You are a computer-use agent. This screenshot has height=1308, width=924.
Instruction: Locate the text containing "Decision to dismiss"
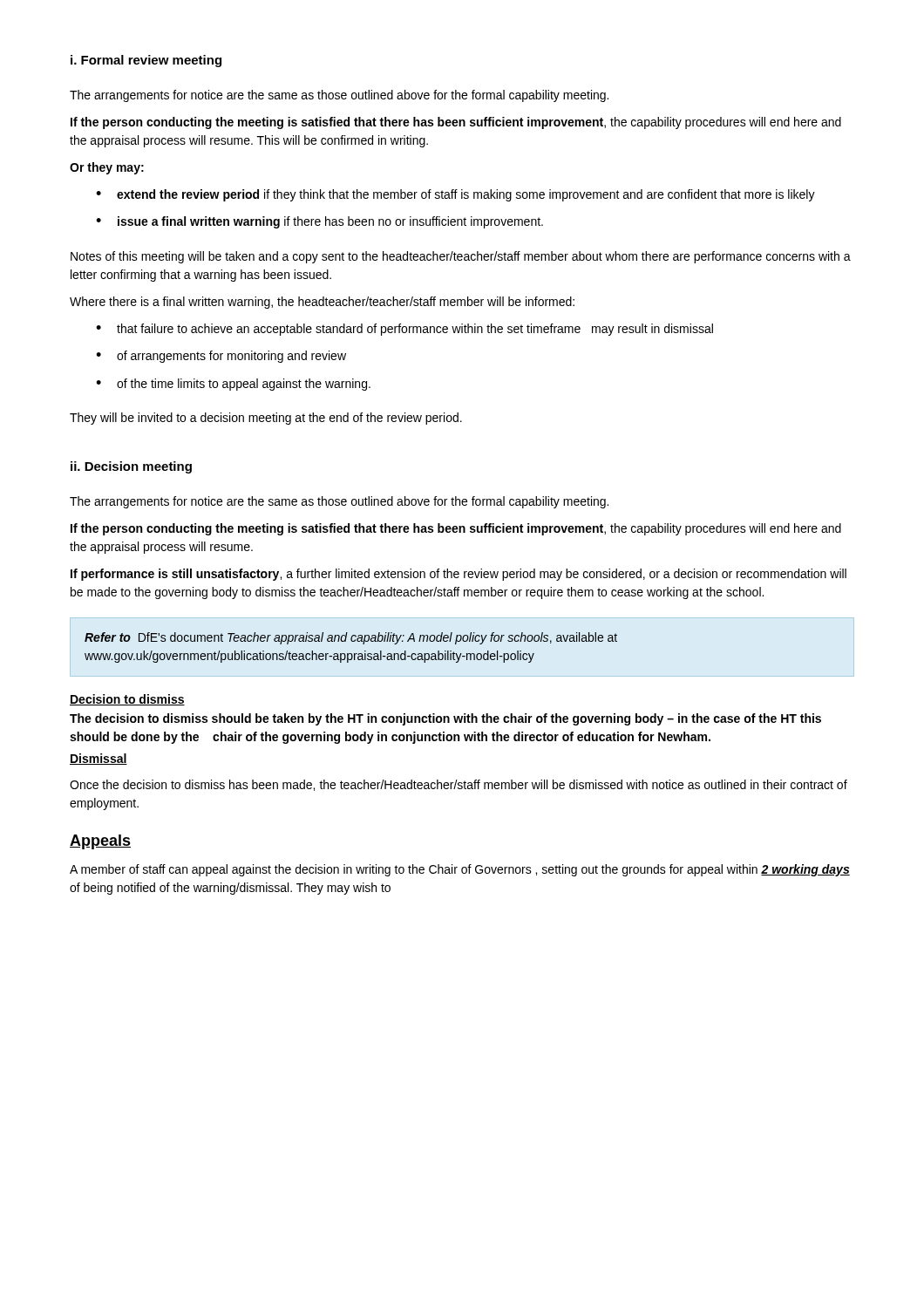127,699
